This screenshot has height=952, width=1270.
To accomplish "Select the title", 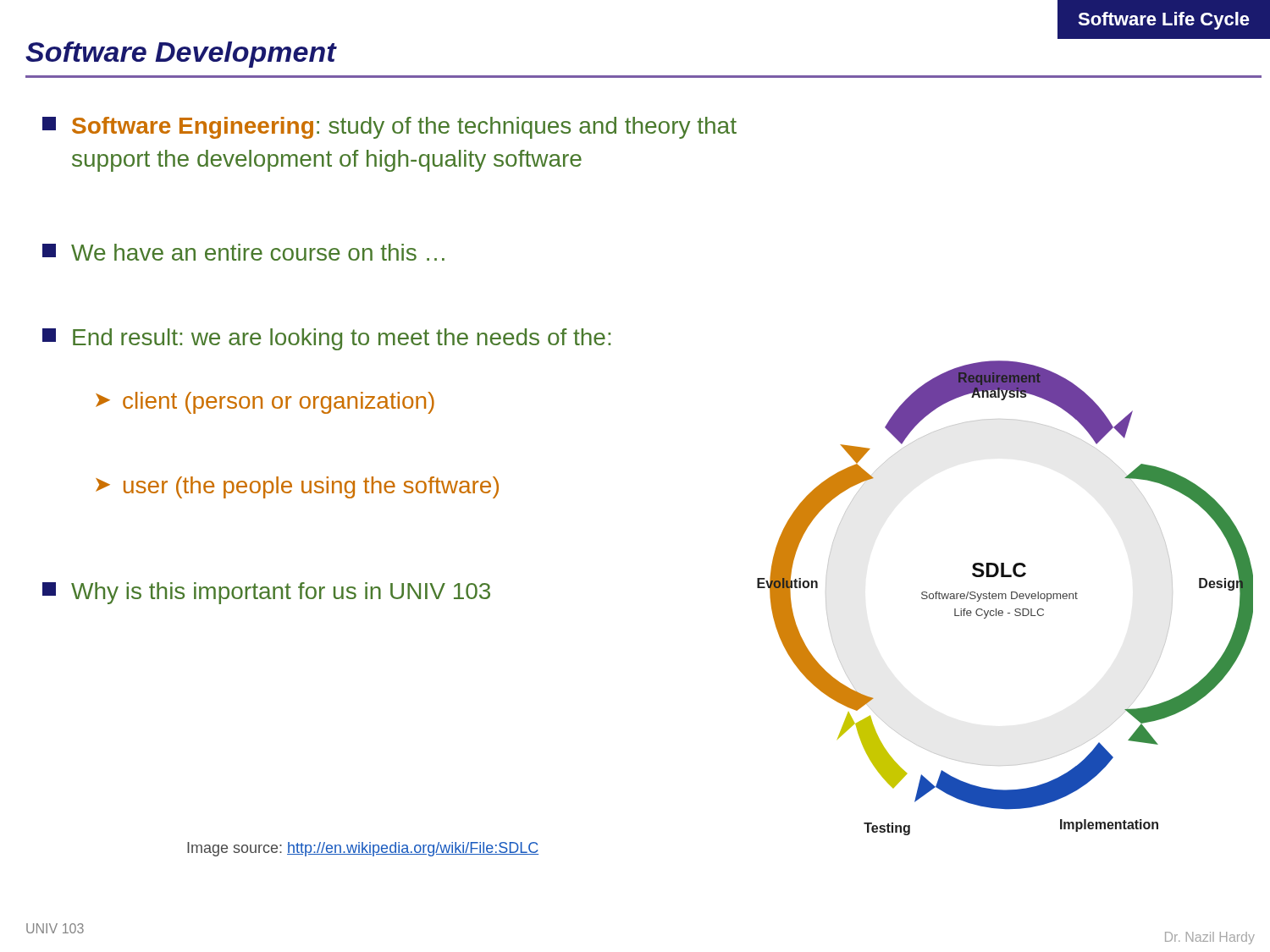I will click(x=181, y=52).
